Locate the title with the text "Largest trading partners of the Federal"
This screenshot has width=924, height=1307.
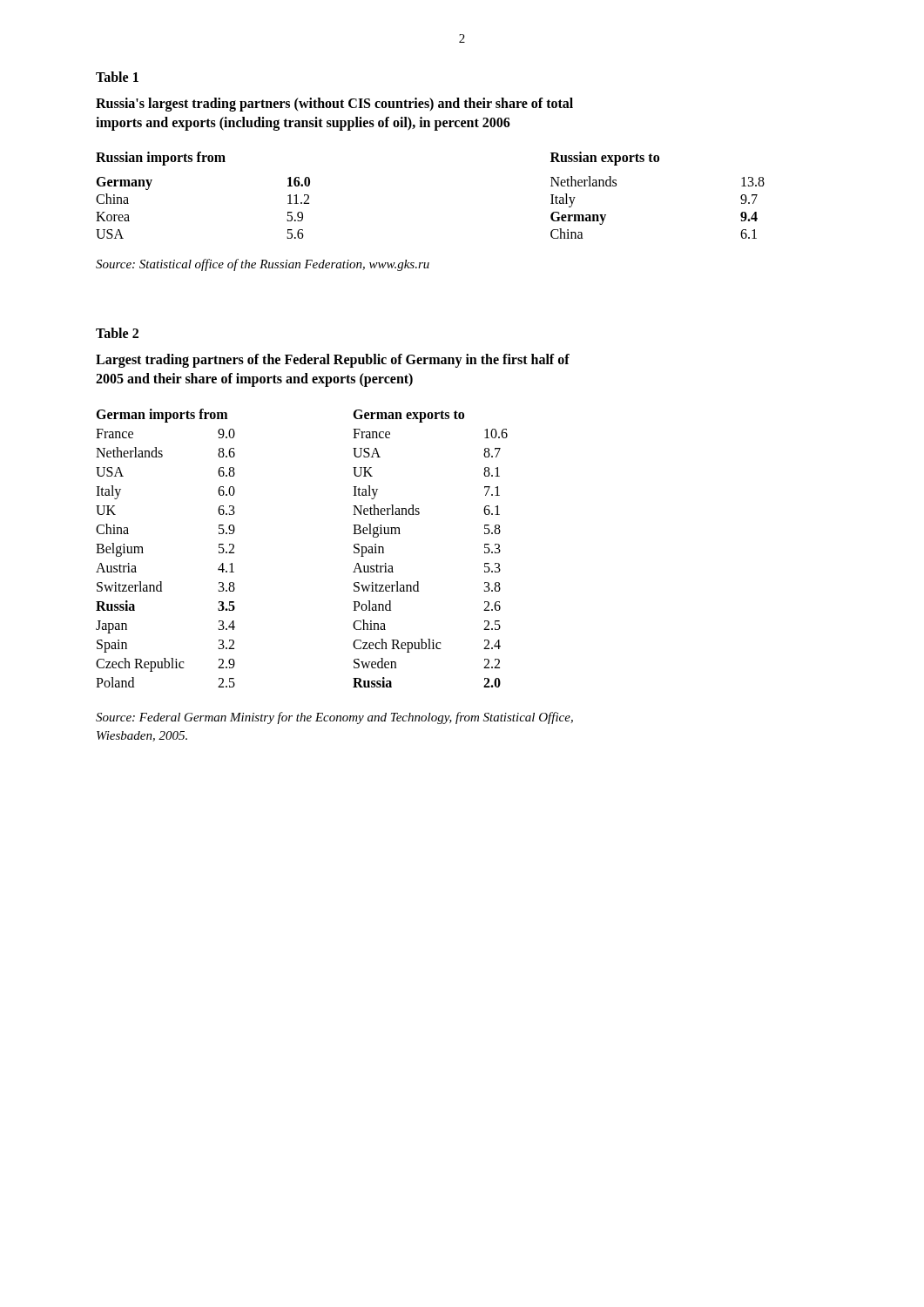tap(332, 369)
